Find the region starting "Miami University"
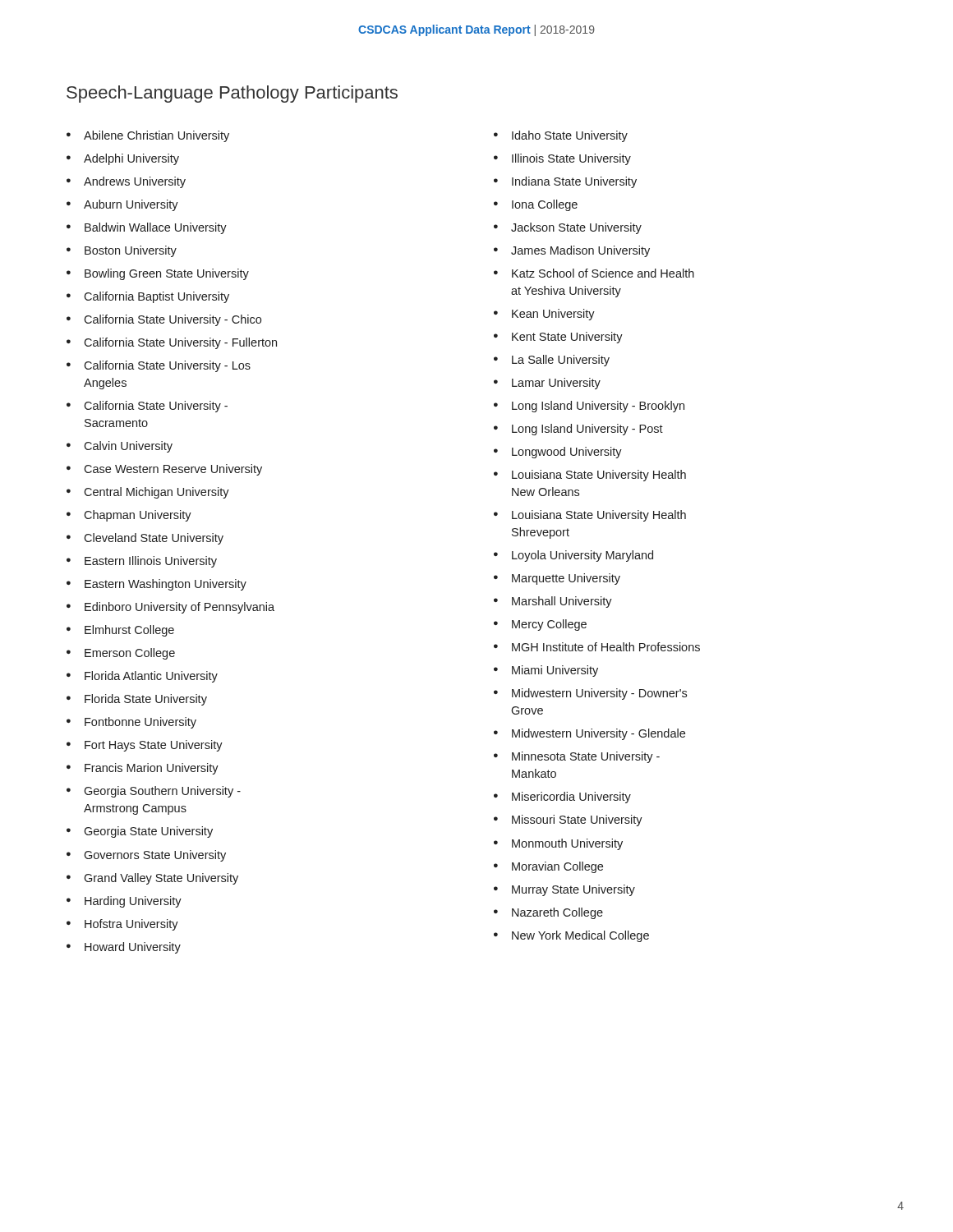Screen dimensions: 1232x953 coord(555,671)
